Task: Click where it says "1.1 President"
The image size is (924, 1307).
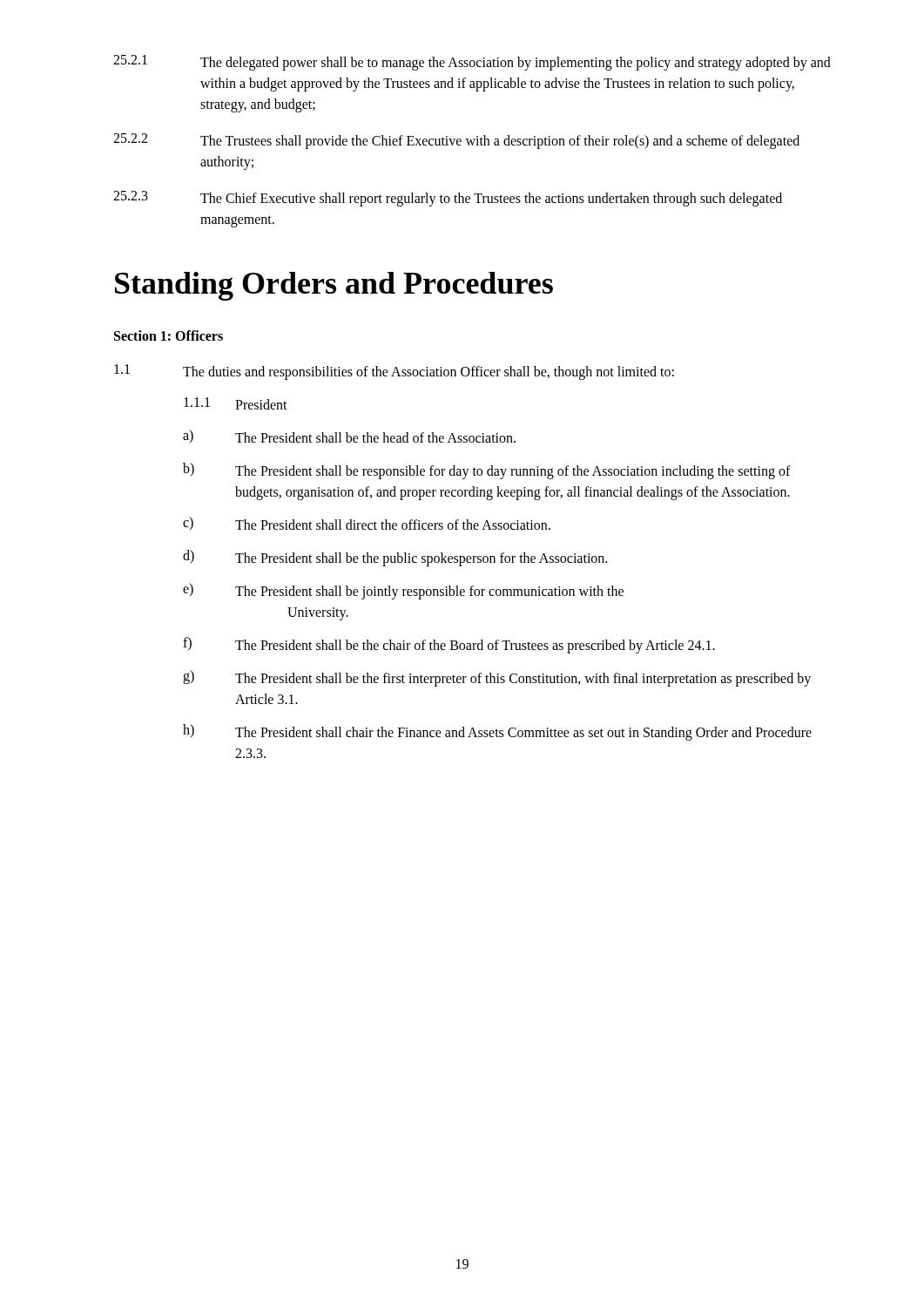Action: coord(236,403)
